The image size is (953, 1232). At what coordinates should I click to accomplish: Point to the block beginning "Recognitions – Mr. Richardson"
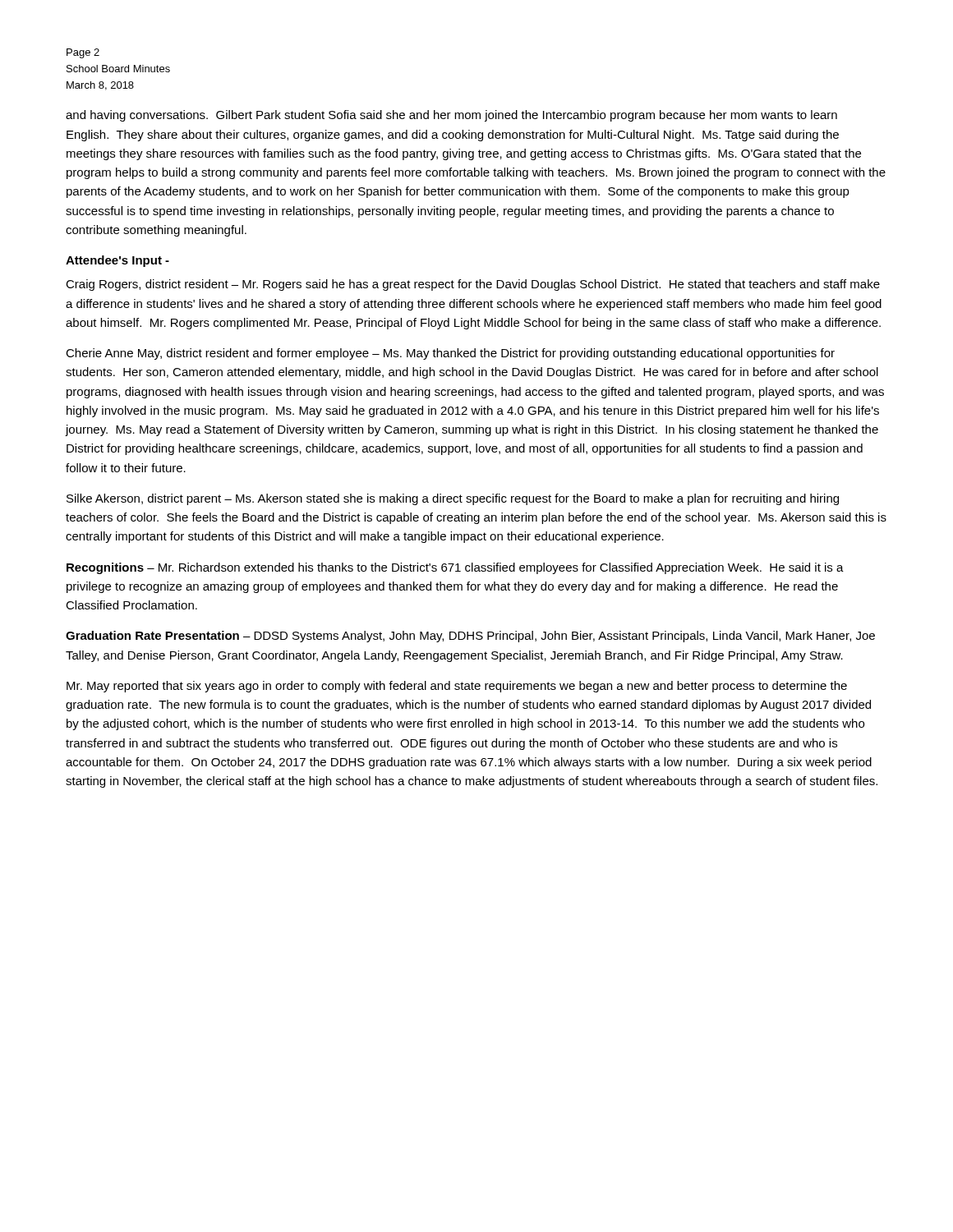tap(454, 586)
